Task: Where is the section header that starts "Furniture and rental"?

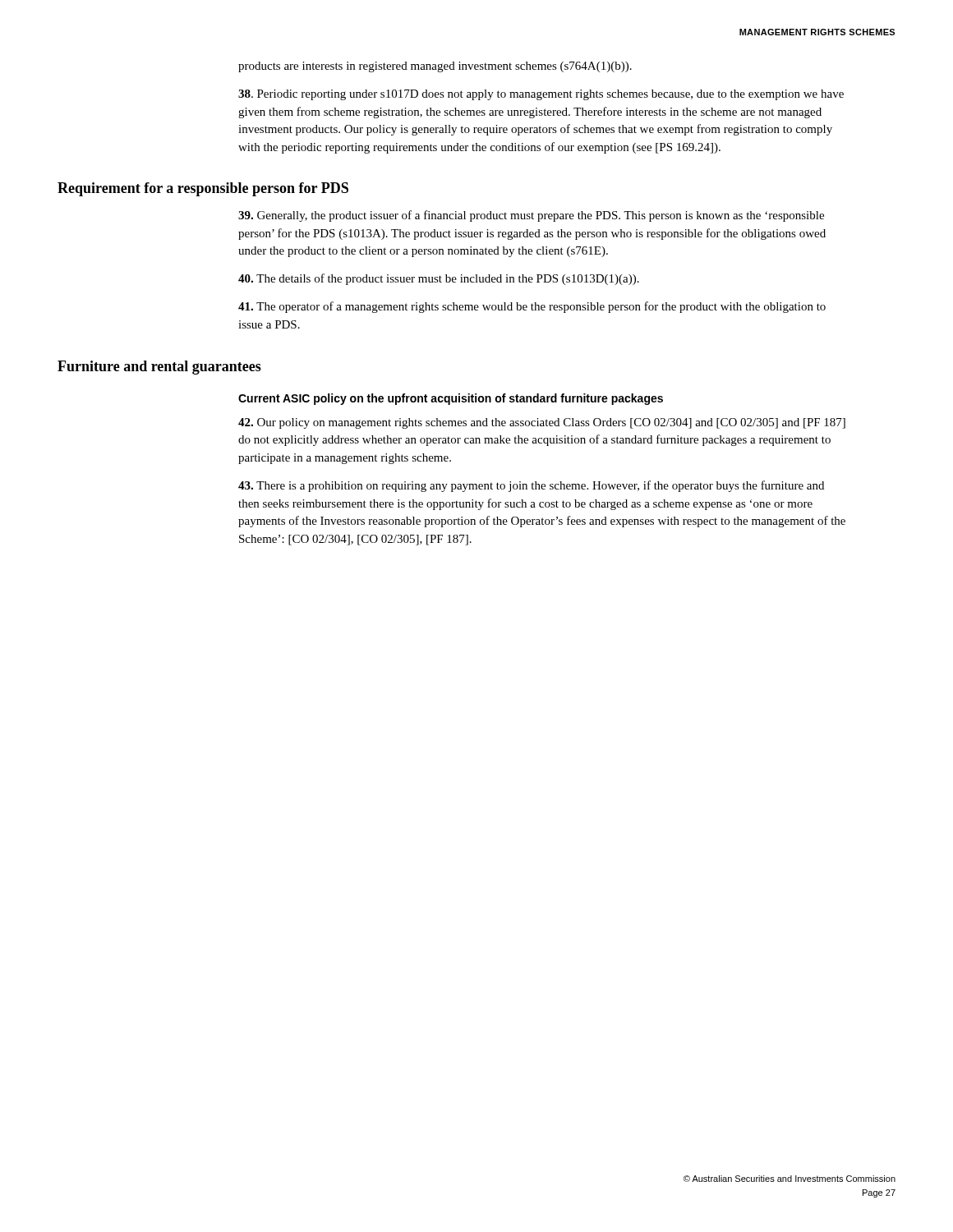Action: [x=159, y=367]
